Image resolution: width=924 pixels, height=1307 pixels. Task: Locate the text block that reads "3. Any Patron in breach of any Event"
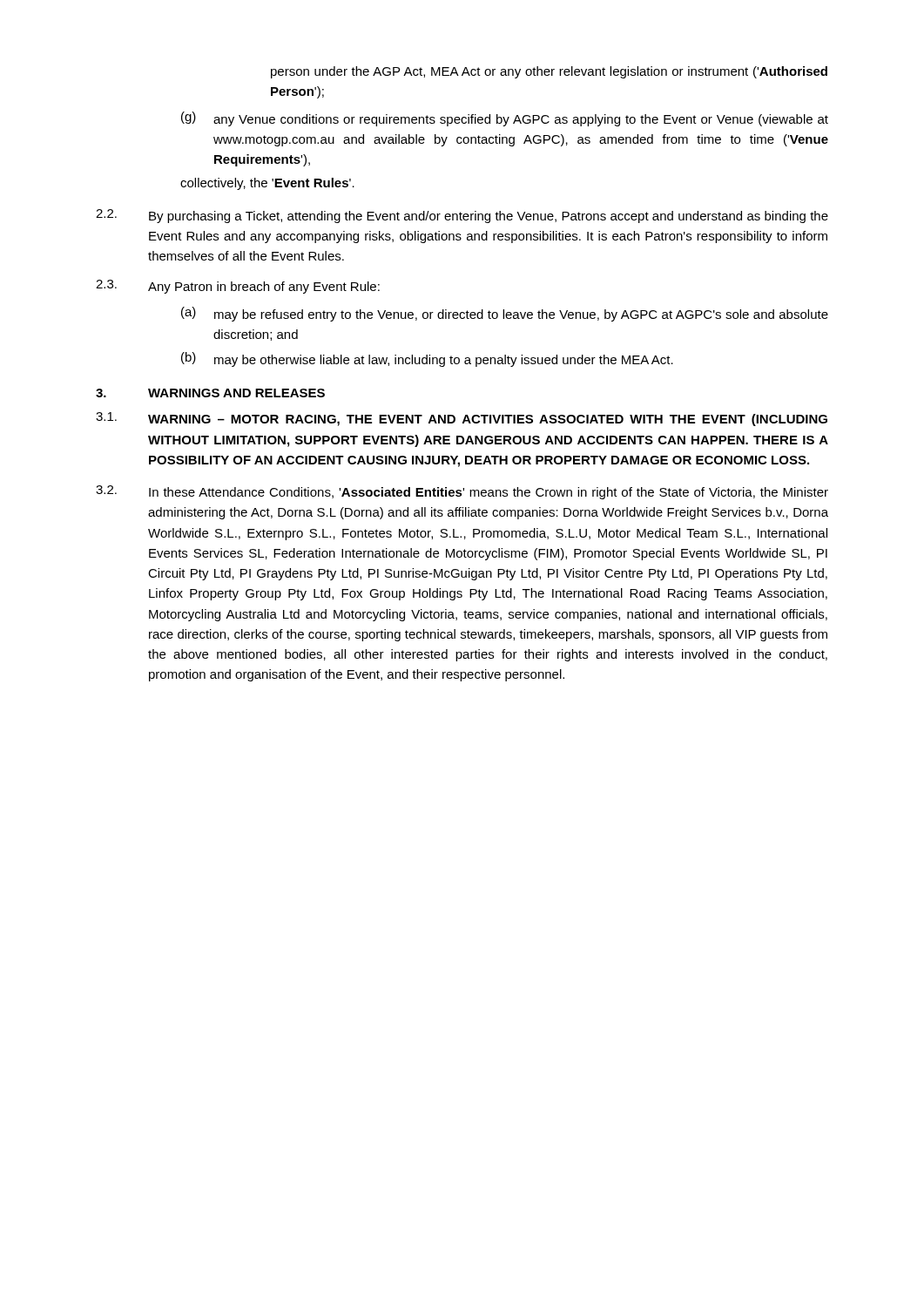238,287
